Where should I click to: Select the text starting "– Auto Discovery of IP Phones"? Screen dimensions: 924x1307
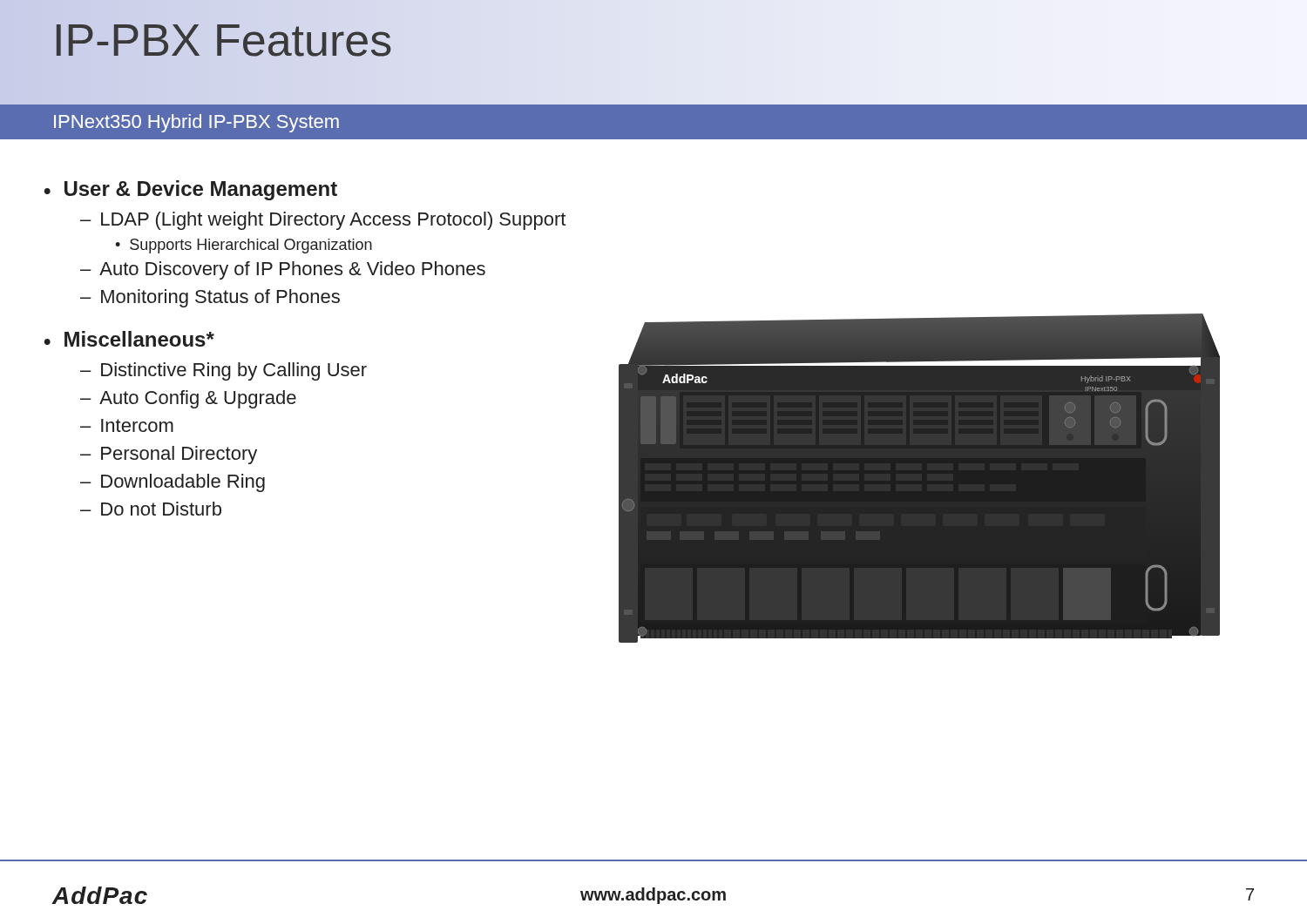283,269
